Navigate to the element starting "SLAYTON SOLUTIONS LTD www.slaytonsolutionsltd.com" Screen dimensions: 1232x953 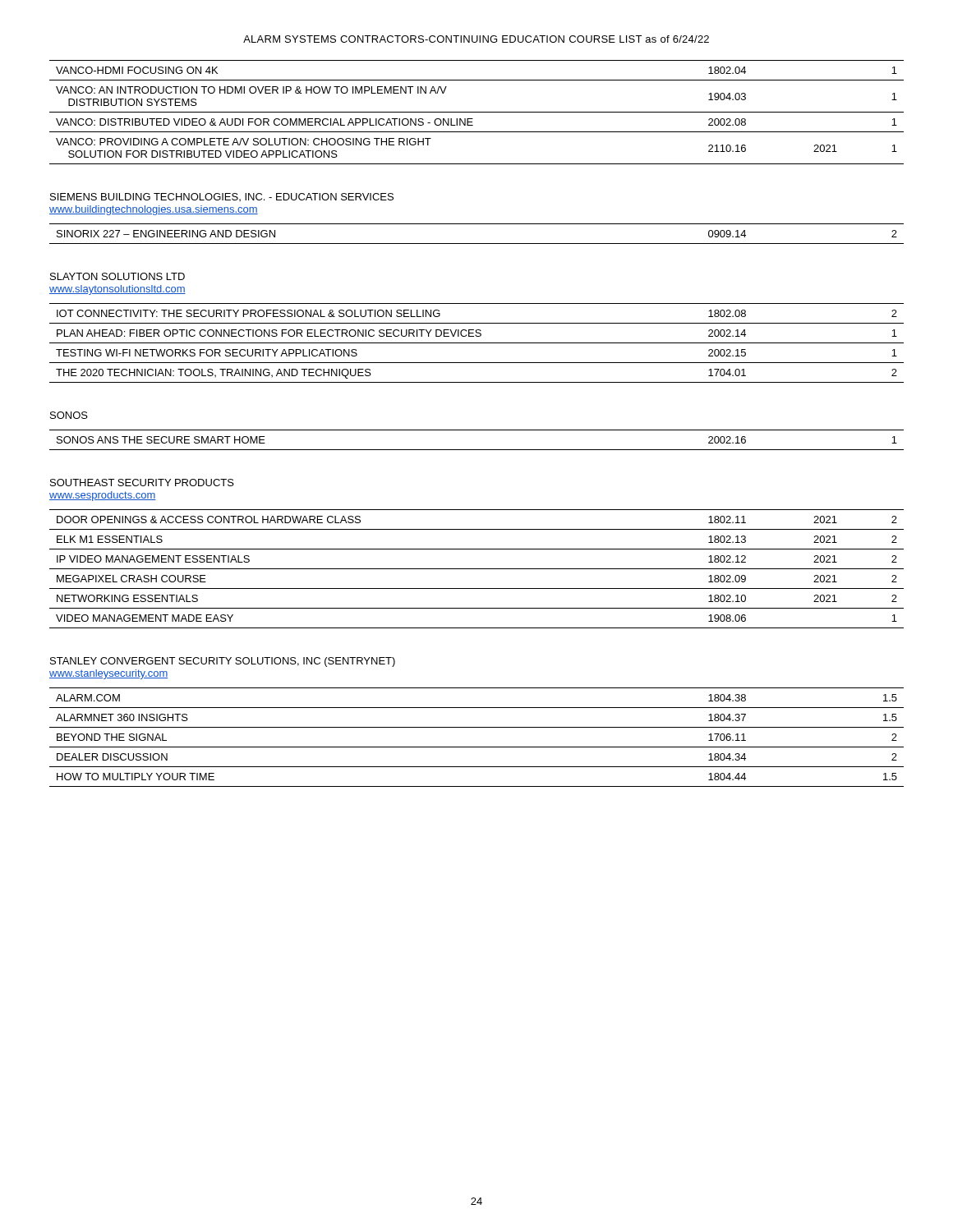pyautogui.click(x=117, y=276)
